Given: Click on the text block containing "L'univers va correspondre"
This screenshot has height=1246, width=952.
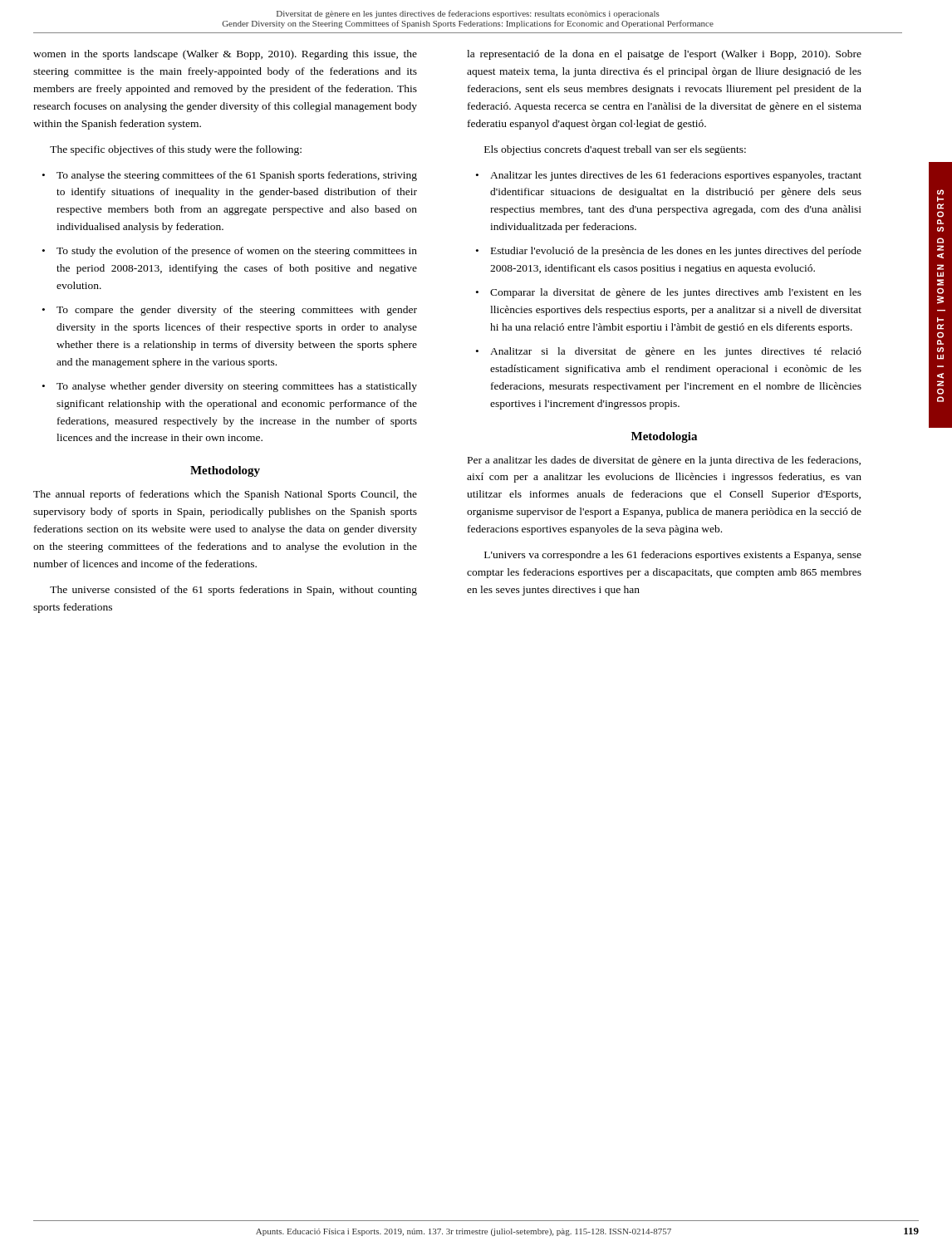Looking at the screenshot, I should 664,572.
